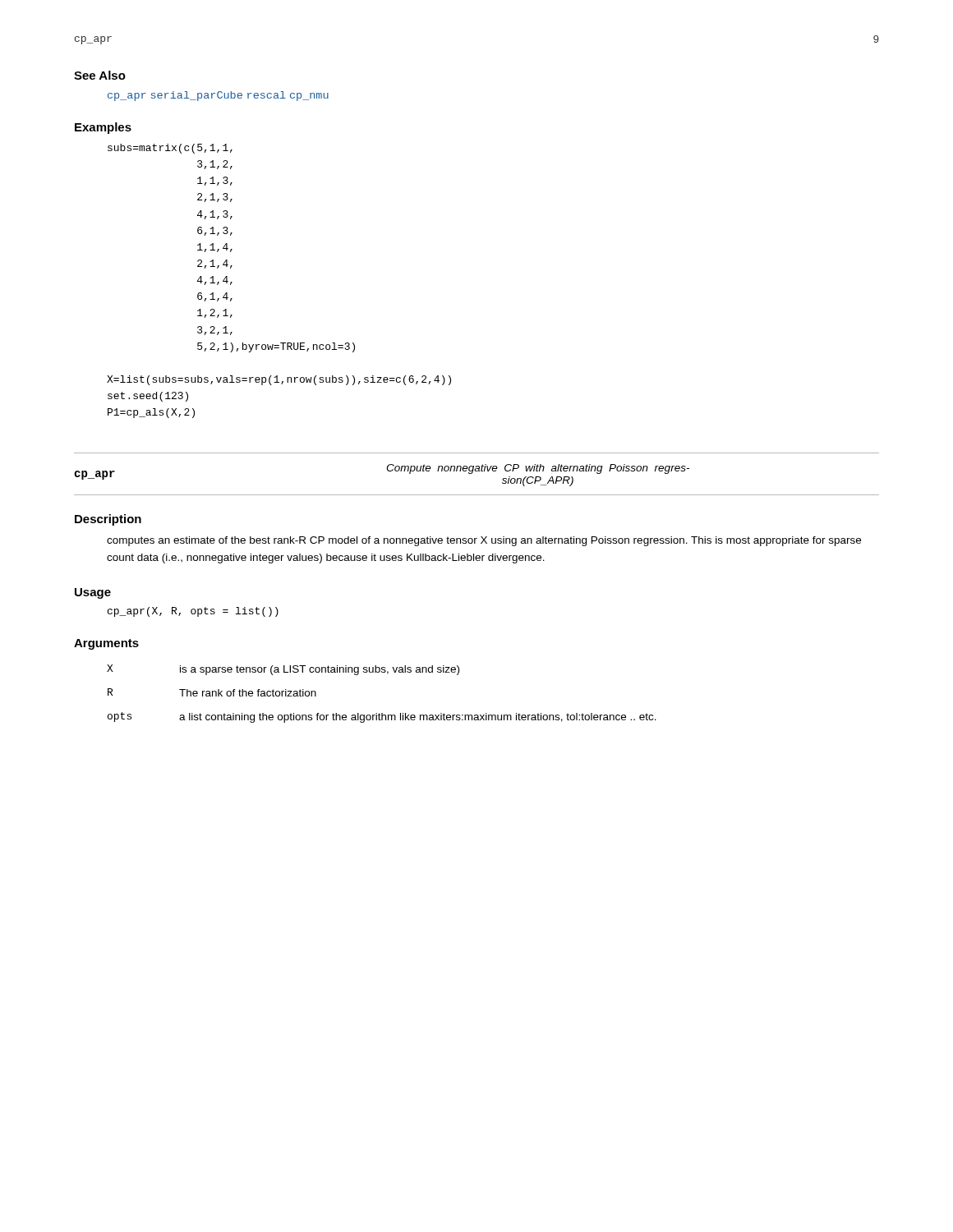Navigate to the text block starting "cp_apr serial_parCube rescal cp_nmu"
953x1232 pixels.
coord(218,95)
